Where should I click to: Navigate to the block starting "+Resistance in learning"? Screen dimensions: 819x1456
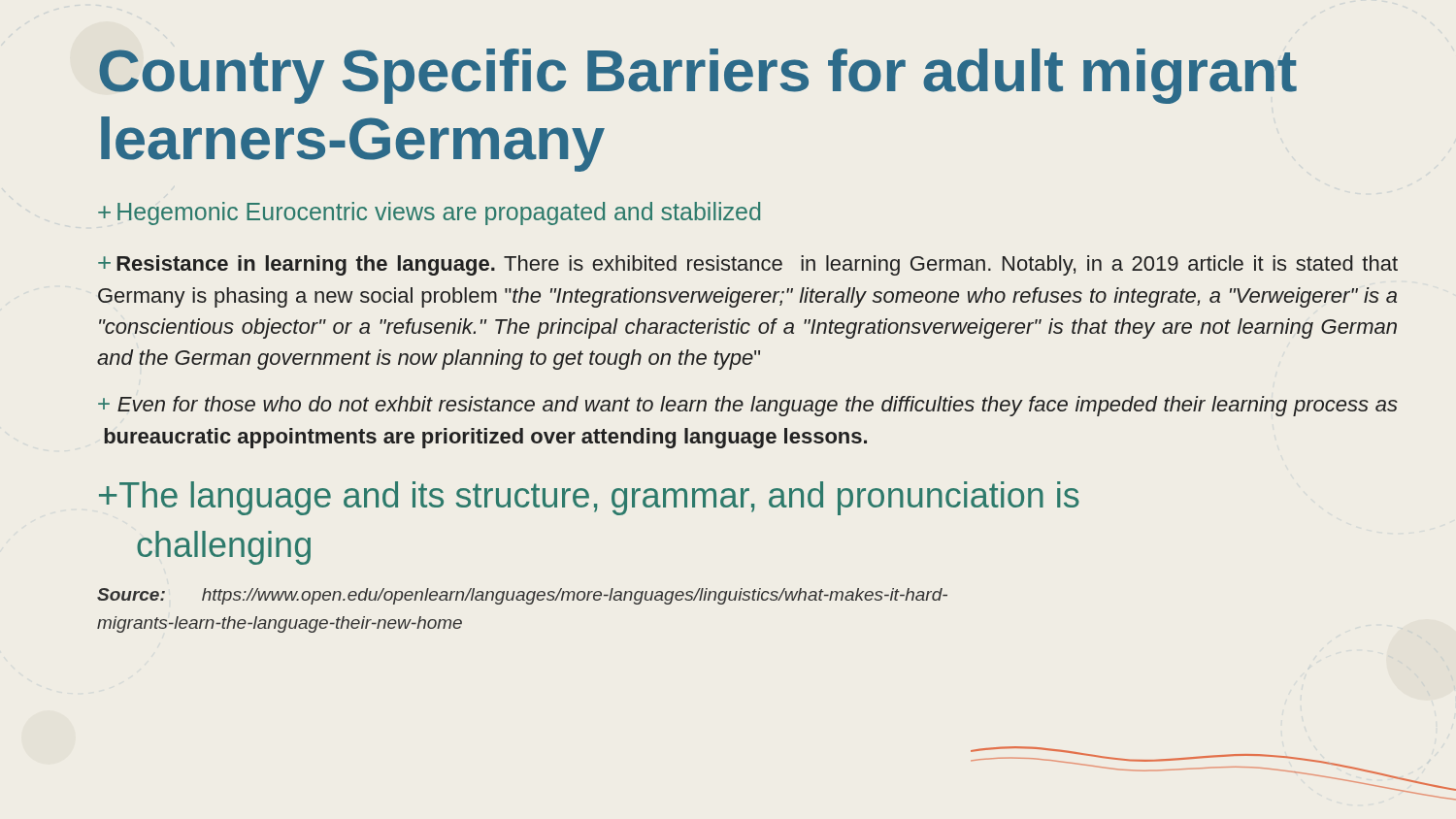point(747,309)
